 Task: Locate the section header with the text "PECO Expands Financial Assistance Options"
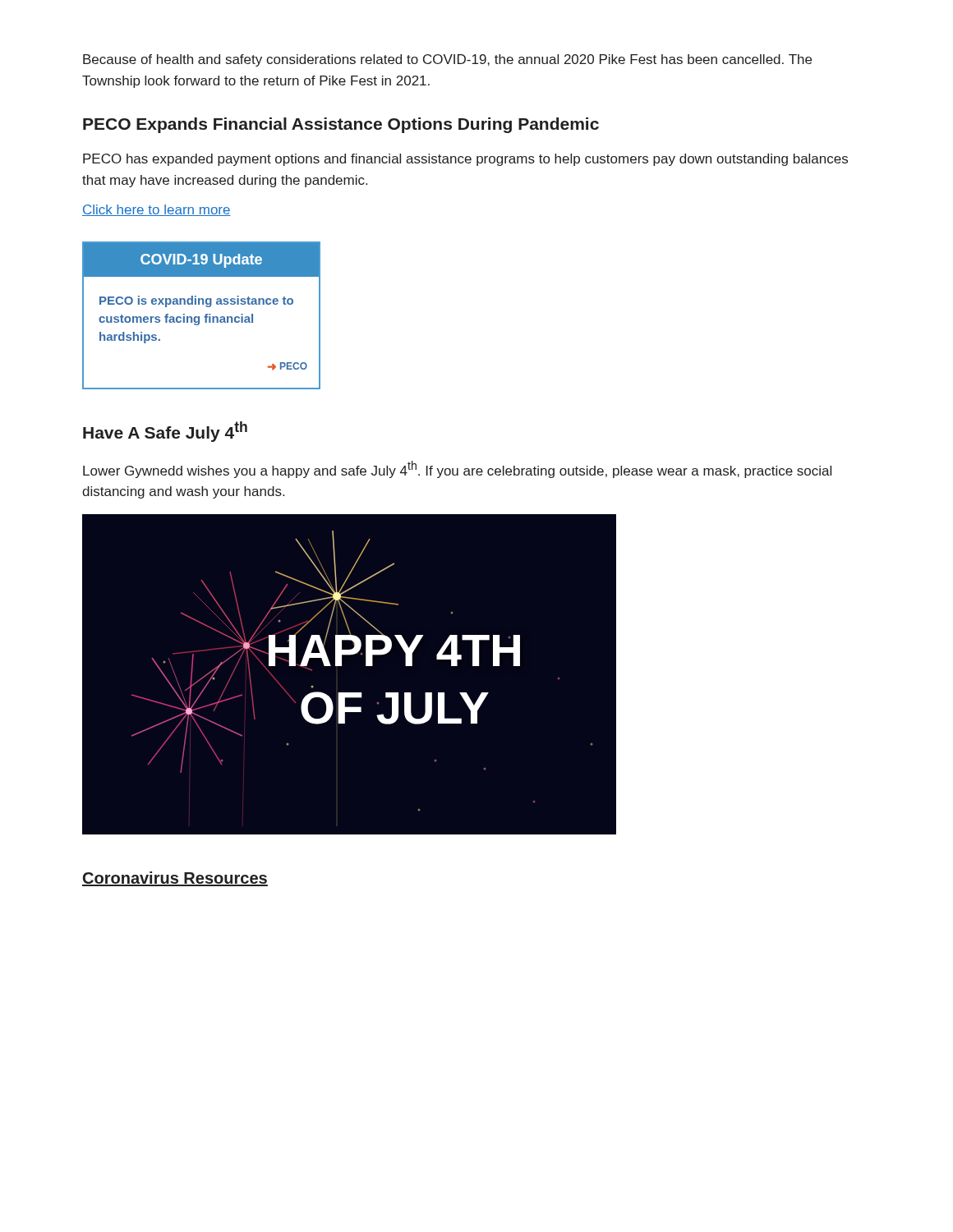tap(341, 124)
